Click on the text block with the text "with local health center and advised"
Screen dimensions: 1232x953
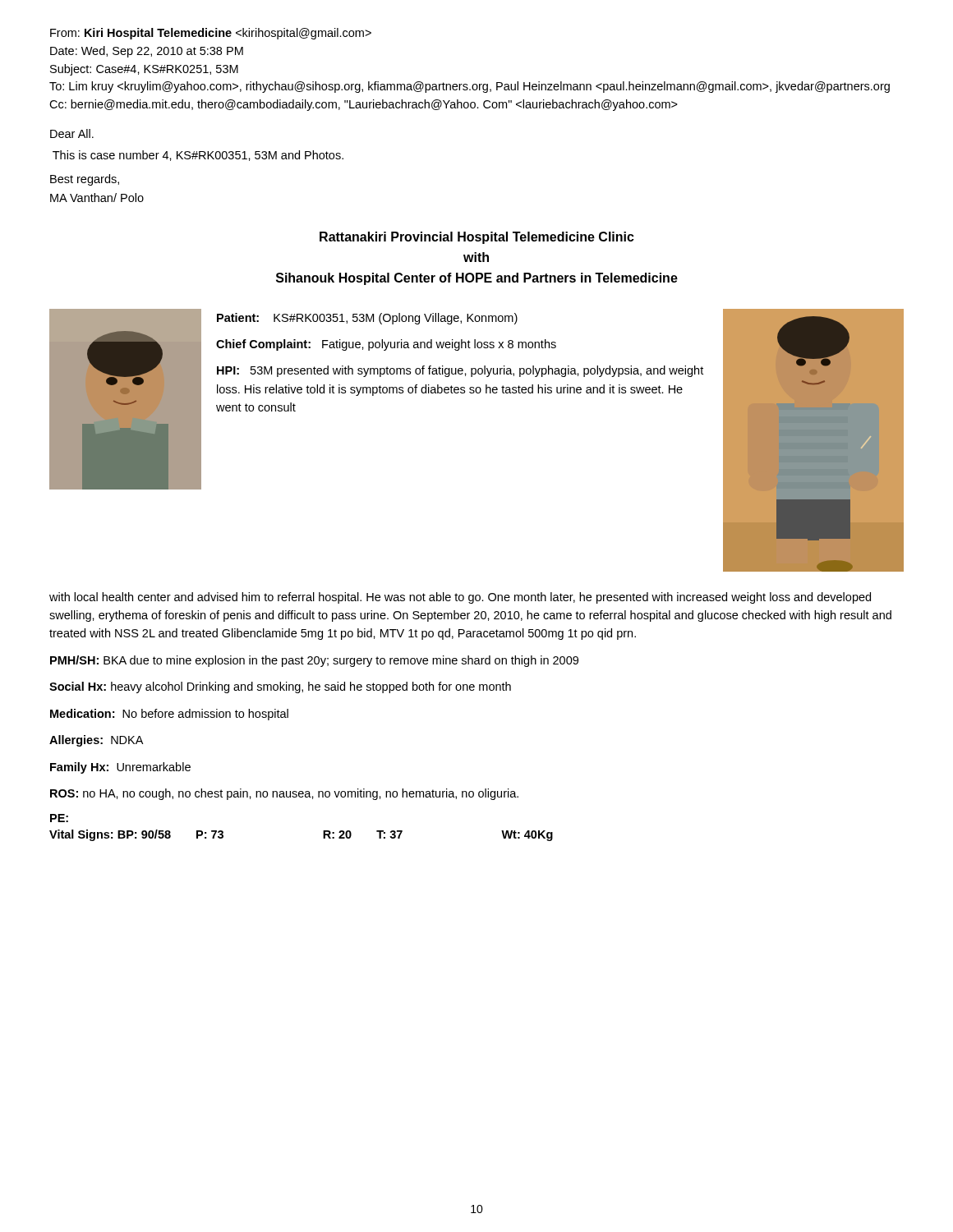coord(471,615)
